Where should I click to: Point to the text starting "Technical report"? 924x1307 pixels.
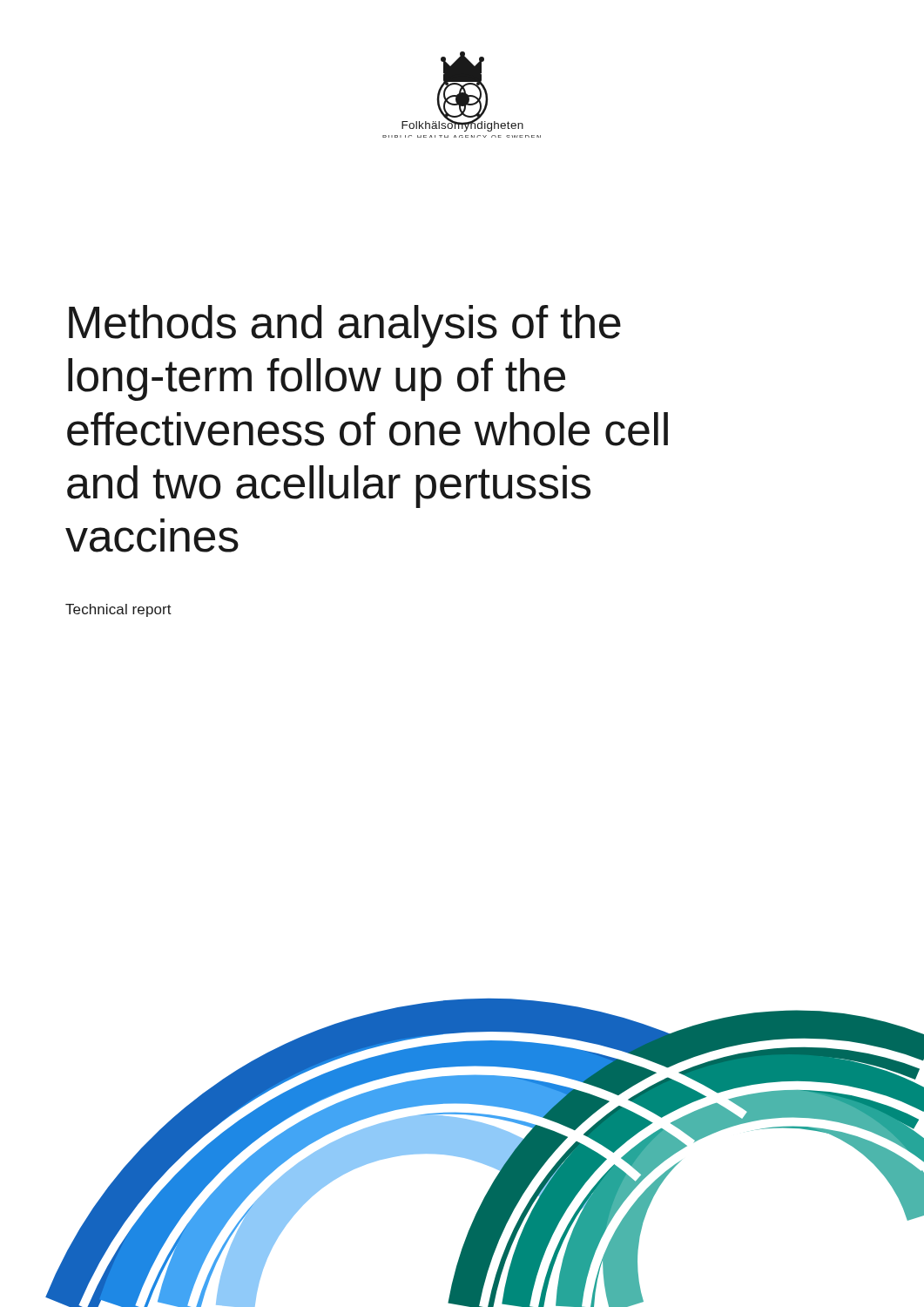pos(118,610)
